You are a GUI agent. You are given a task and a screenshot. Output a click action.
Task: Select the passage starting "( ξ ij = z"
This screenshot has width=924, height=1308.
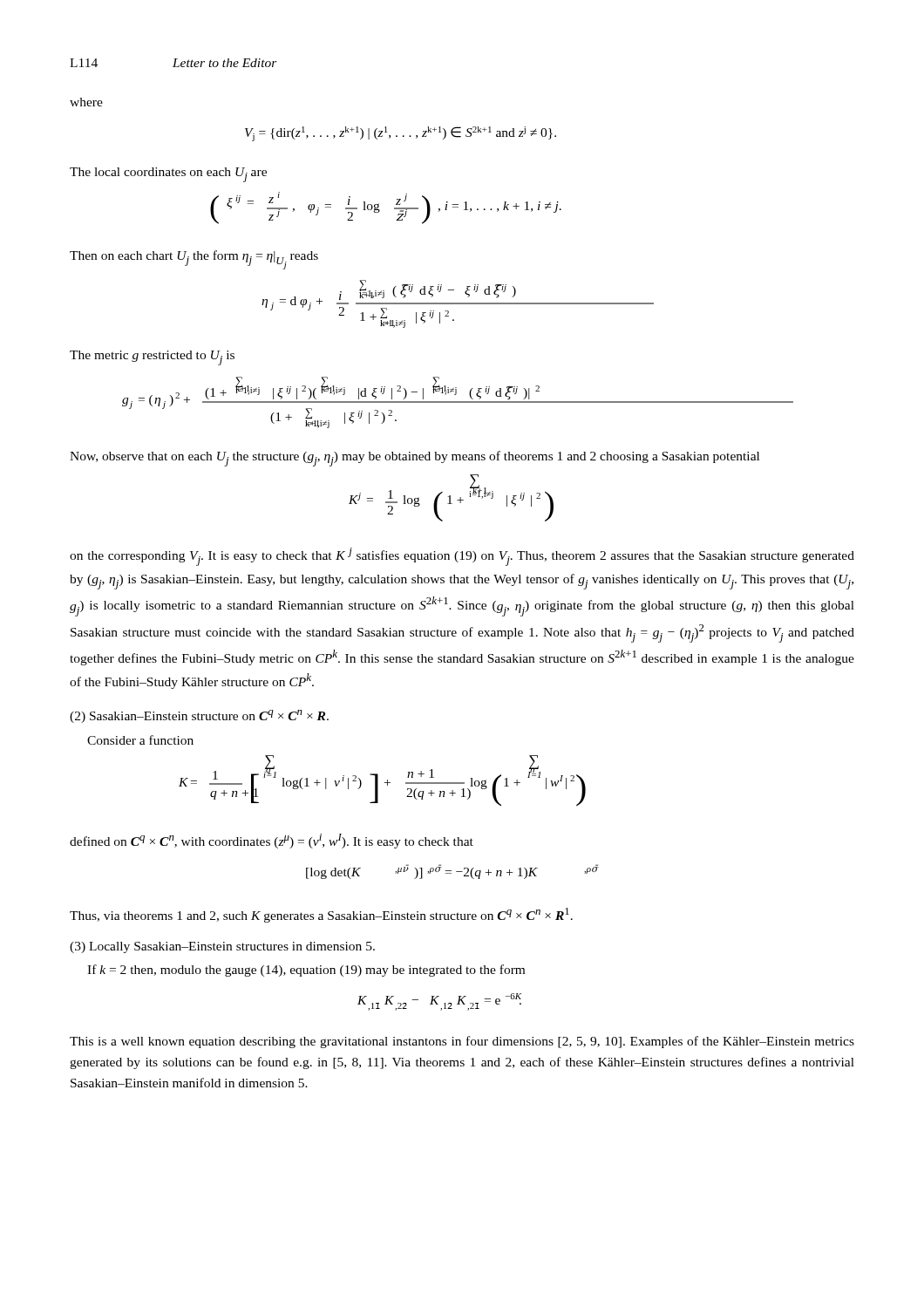tap(462, 209)
